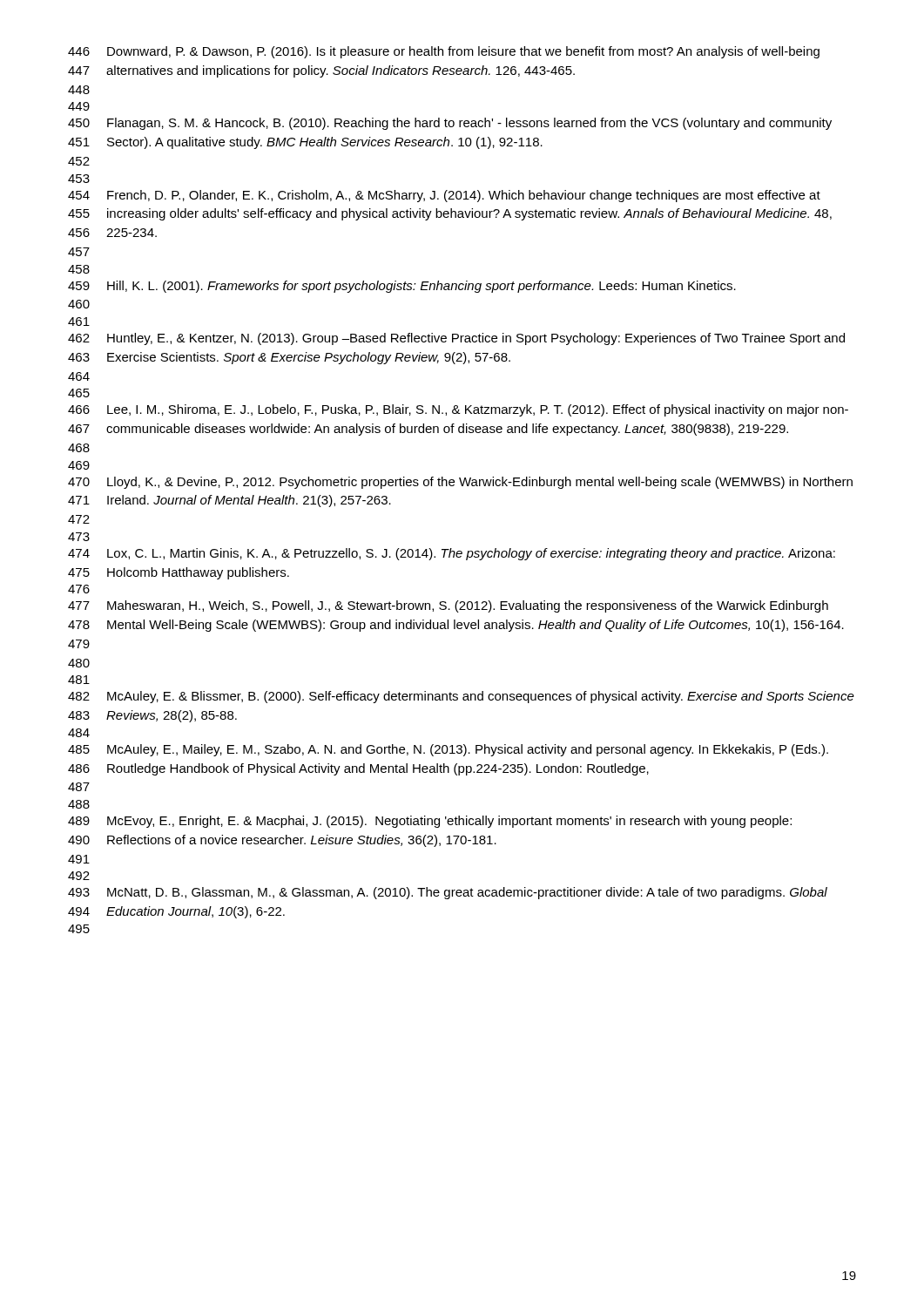The width and height of the screenshot is (924, 1307).
Task: Locate the block of text that opens with "446447448 Downward, P. &"
Action: 462,70
